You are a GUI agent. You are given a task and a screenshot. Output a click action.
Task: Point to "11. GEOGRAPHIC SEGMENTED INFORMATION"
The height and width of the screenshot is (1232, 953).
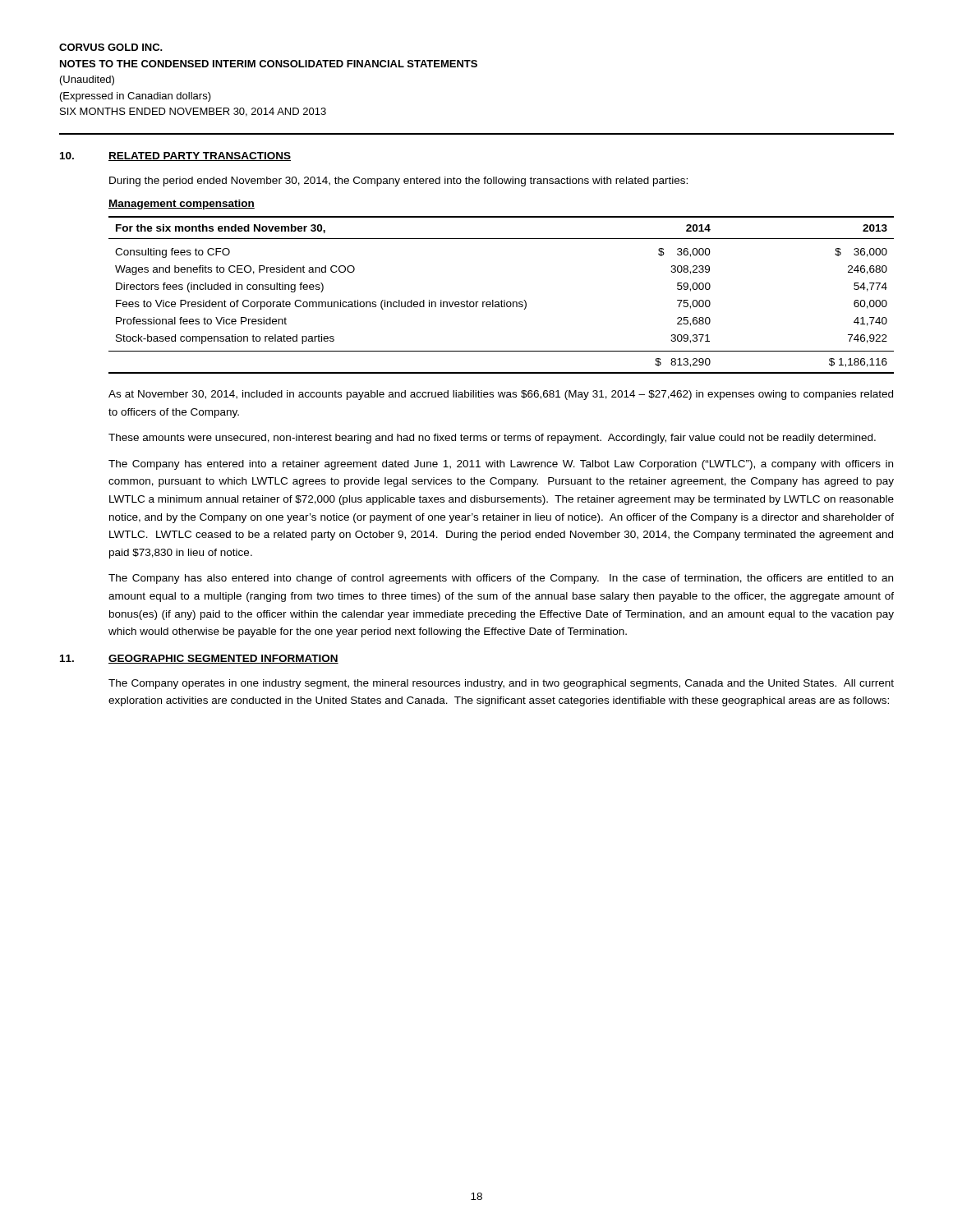tap(199, 658)
